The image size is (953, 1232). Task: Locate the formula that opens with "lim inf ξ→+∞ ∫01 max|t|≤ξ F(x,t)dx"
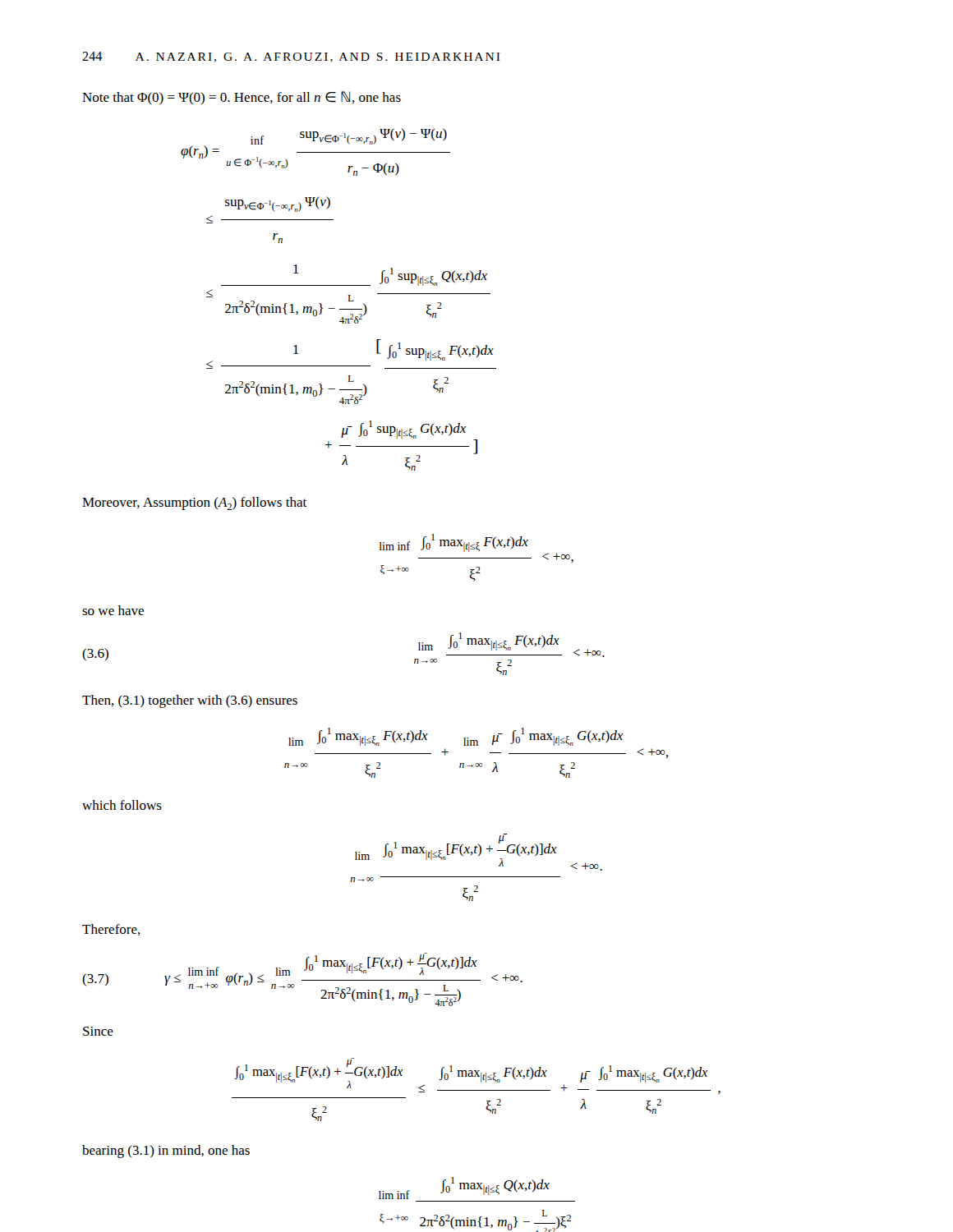click(476, 558)
